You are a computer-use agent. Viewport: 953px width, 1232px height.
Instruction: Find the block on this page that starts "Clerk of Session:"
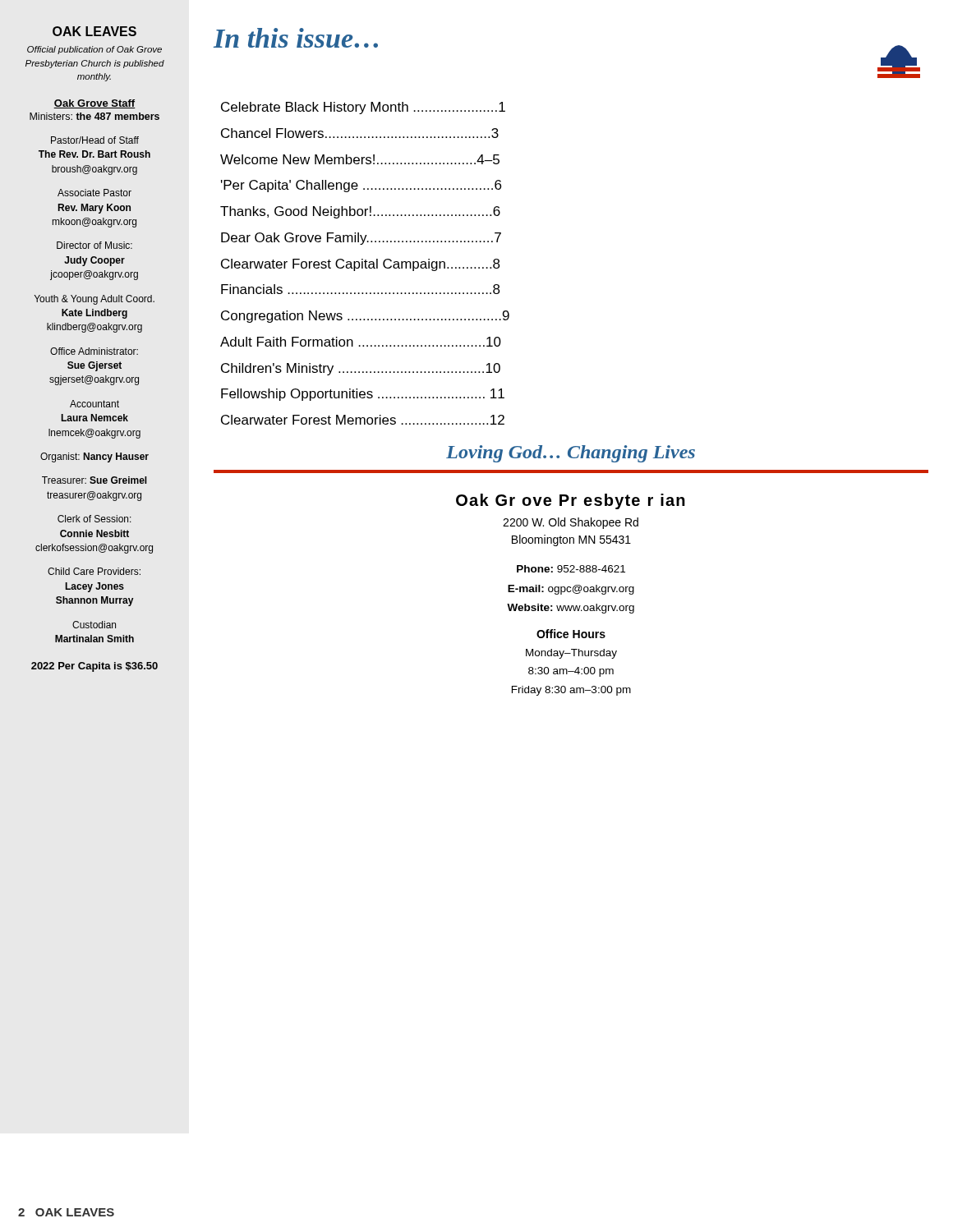coord(94,534)
